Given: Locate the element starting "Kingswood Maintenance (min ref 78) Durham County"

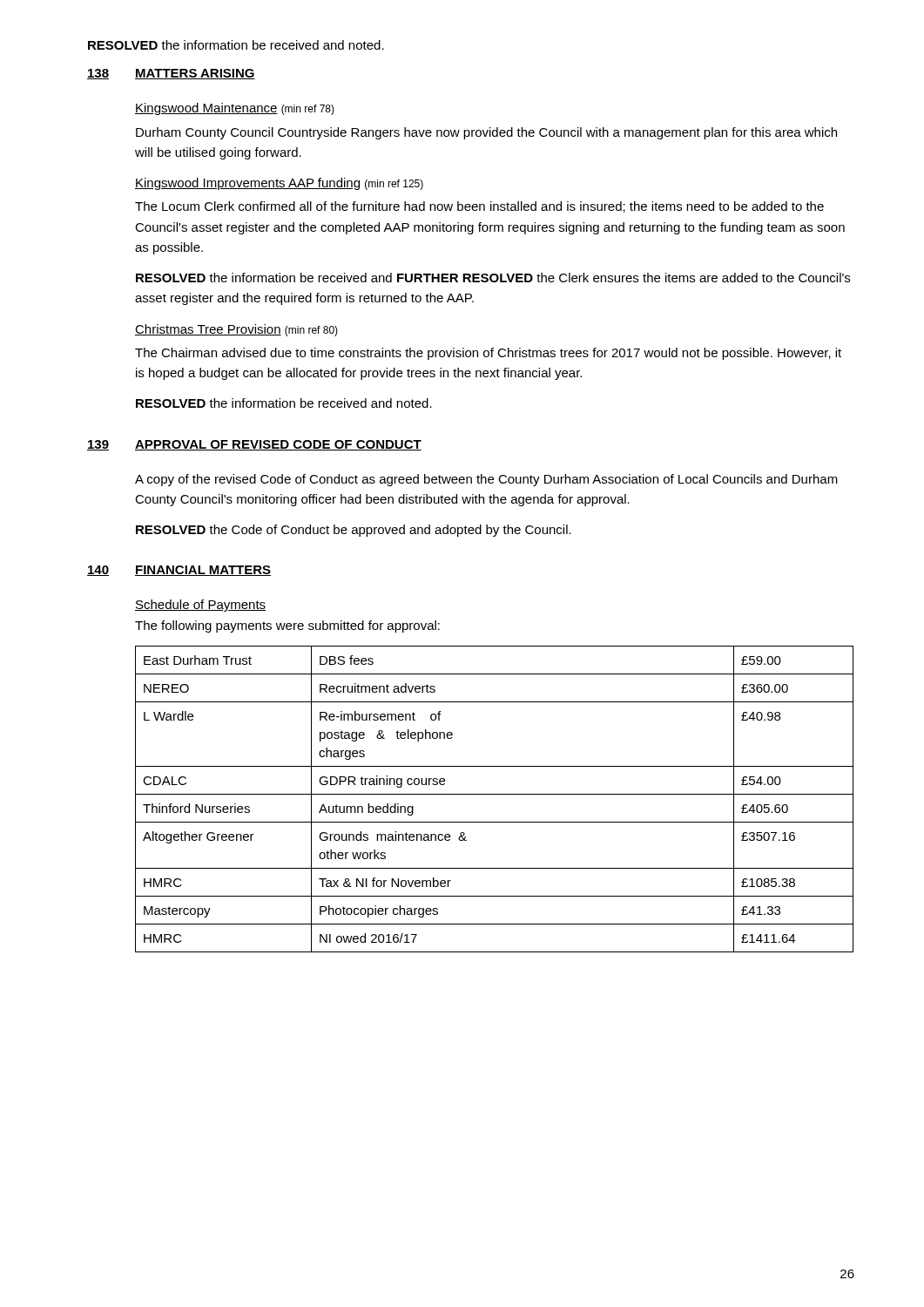Looking at the screenshot, I should (486, 128).
